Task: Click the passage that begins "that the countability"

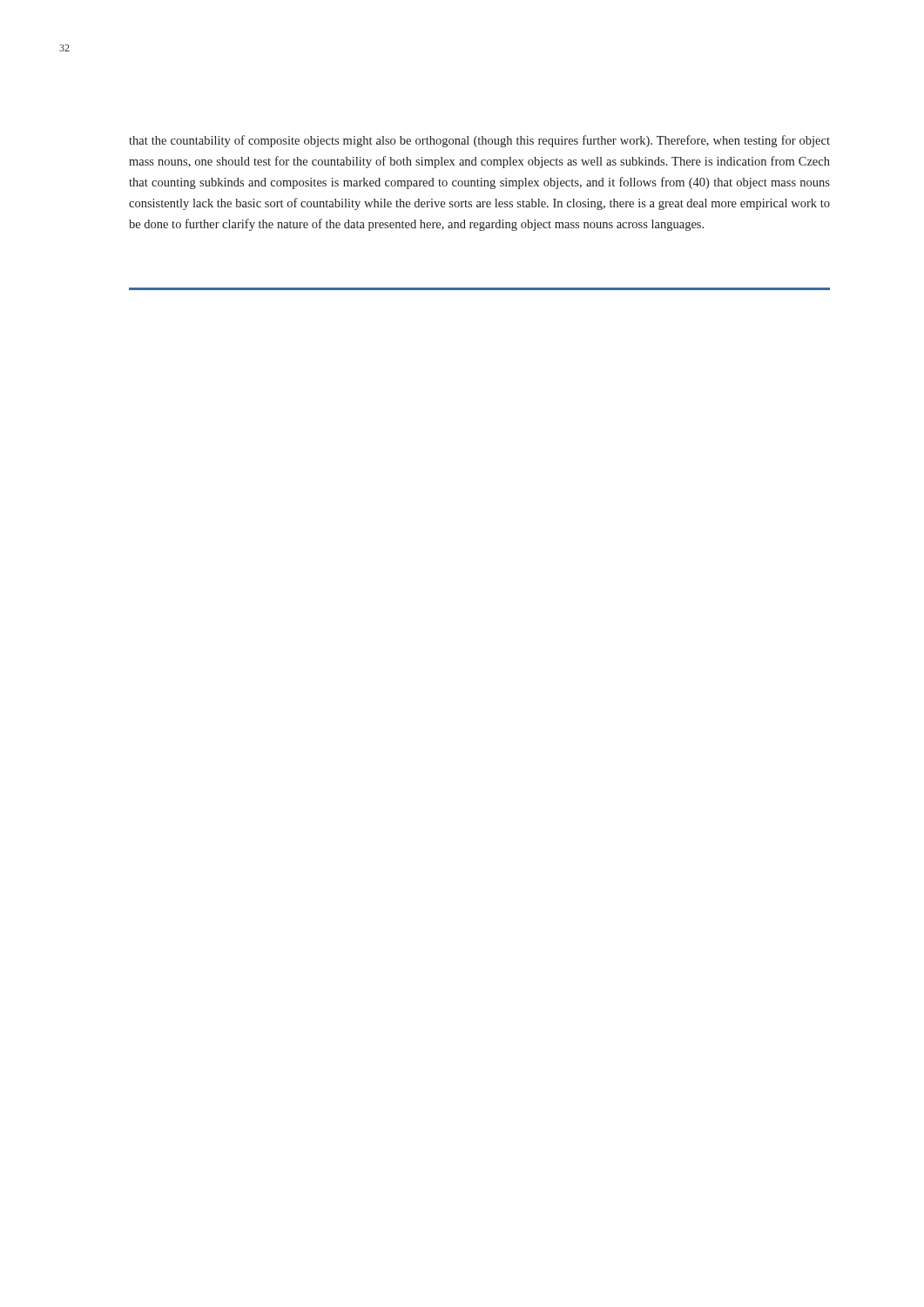Action: pyautogui.click(x=479, y=182)
